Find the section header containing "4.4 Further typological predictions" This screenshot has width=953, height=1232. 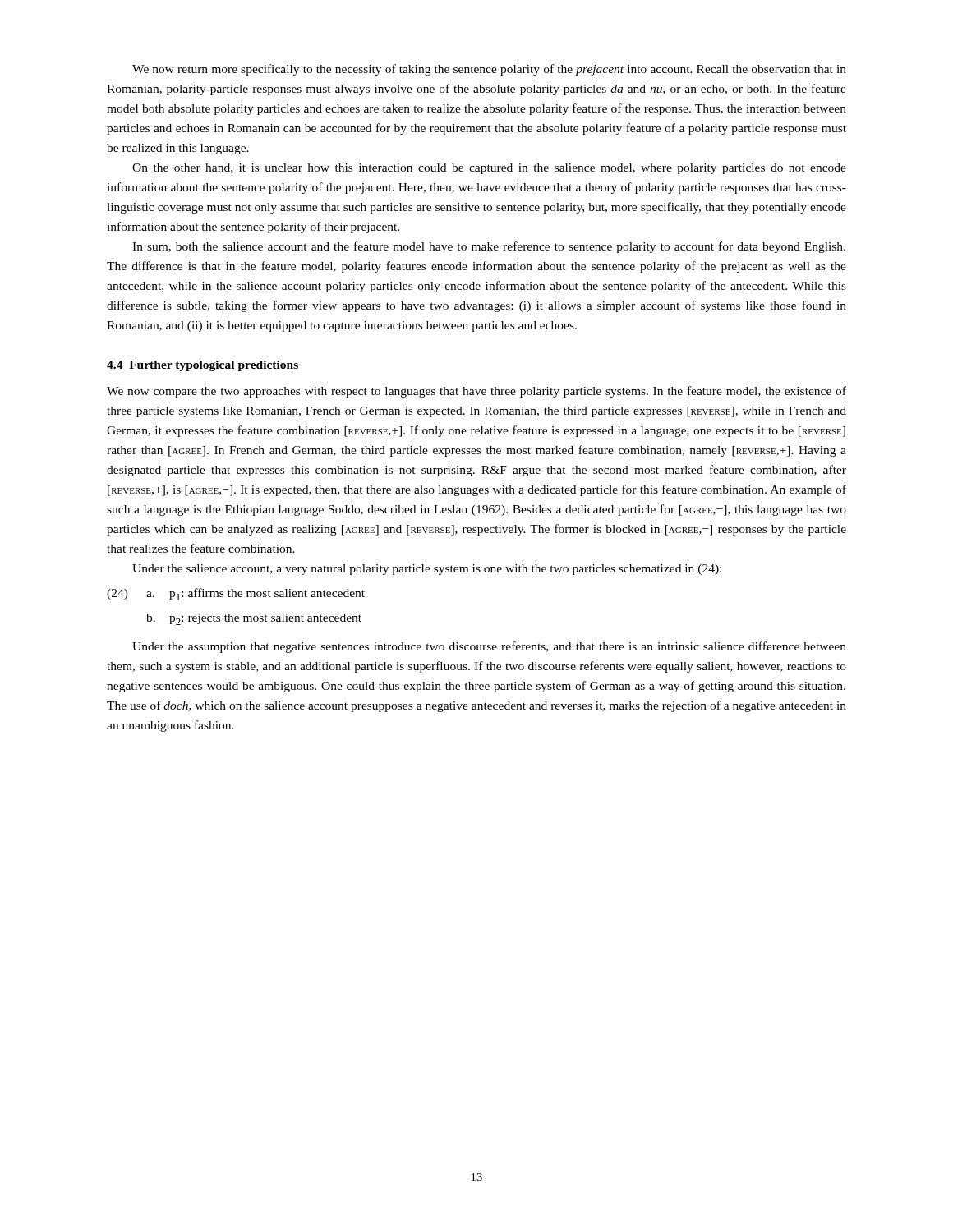click(x=203, y=364)
